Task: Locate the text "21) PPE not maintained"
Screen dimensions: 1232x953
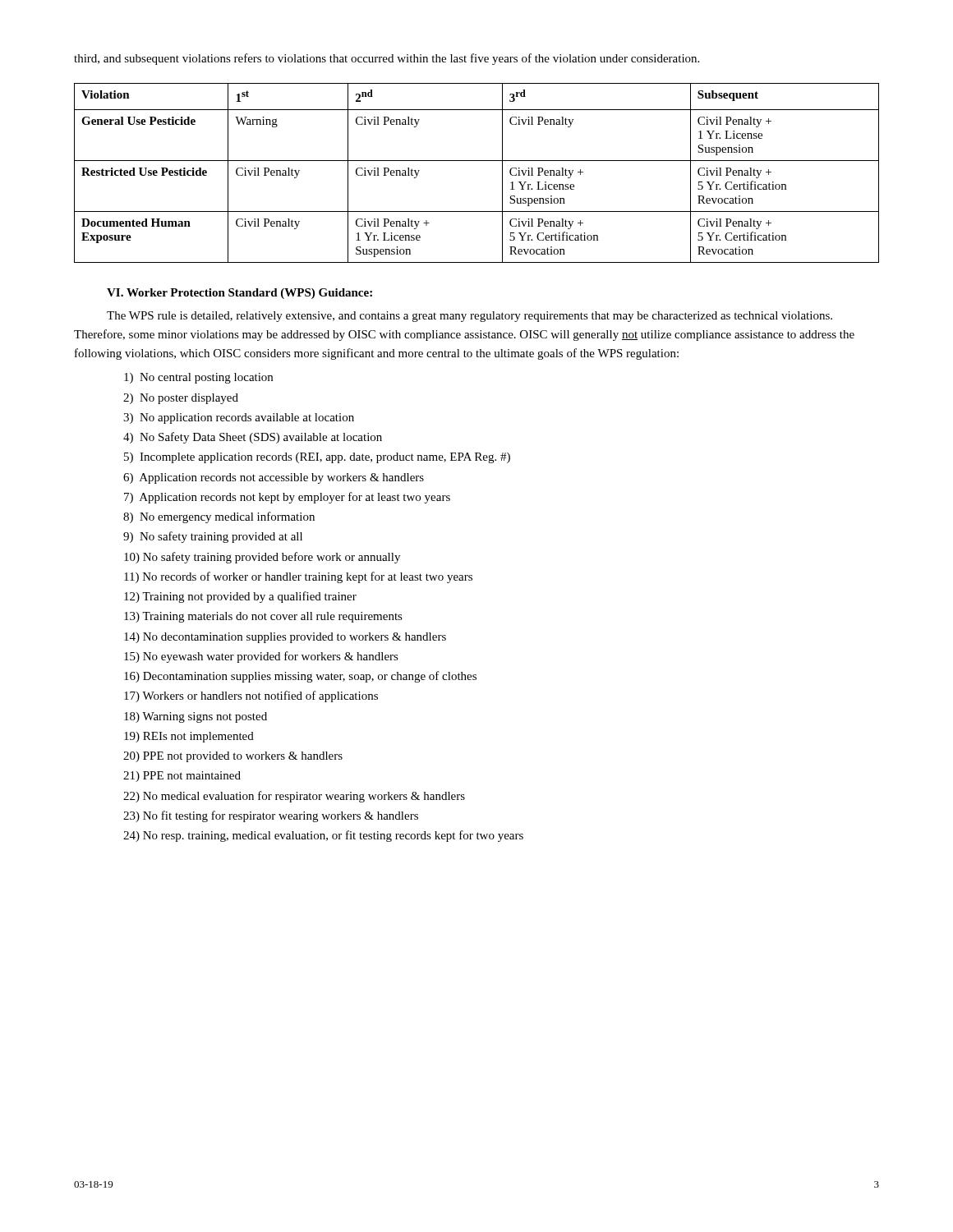Action: [x=182, y=776]
